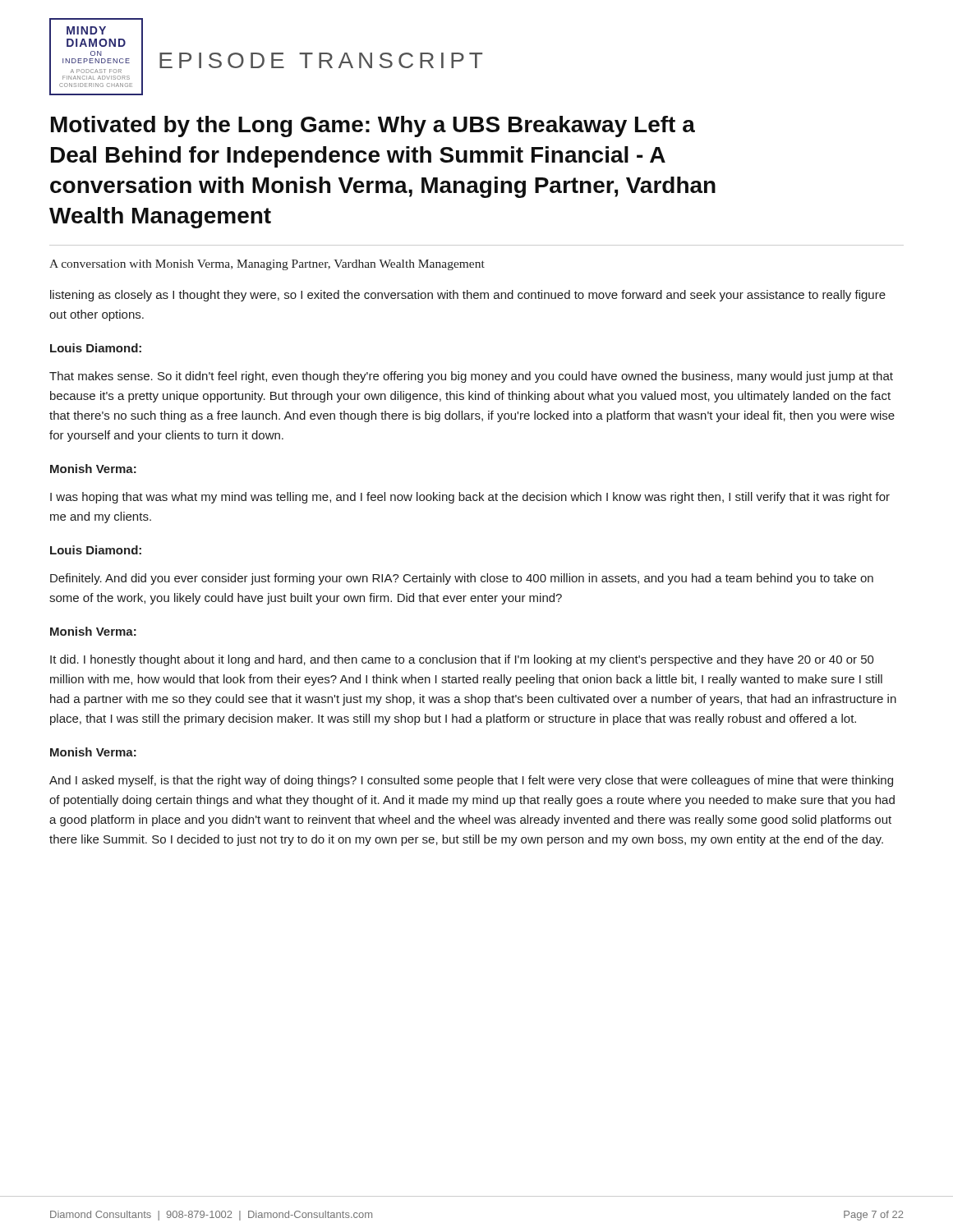The height and width of the screenshot is (1232, 953).
Task: Locate the text block with the text "It did. I honestly thought about"
Action: click(x=473, y=689)
